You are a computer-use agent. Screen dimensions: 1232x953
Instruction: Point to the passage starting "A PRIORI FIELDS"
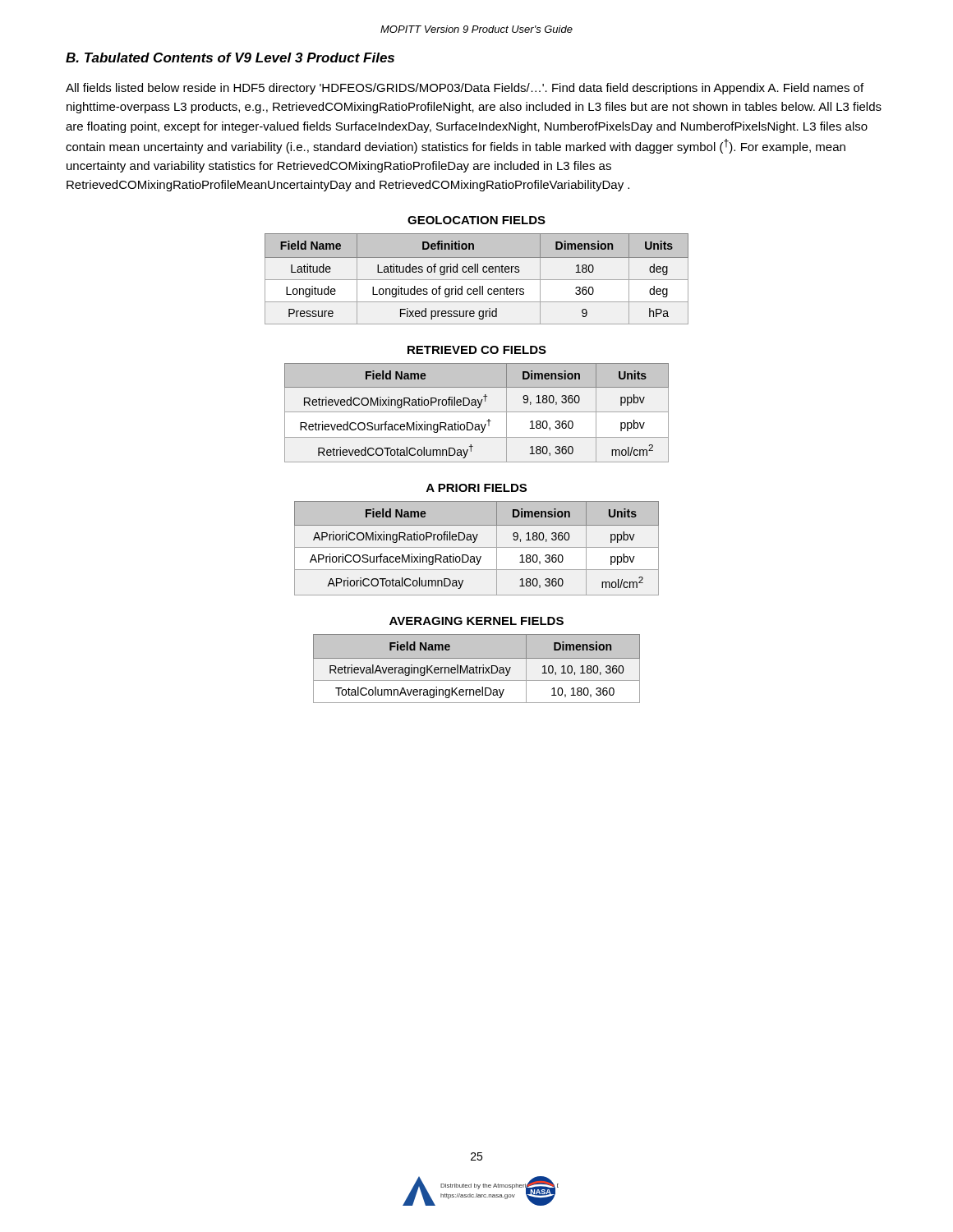[476, 488]
